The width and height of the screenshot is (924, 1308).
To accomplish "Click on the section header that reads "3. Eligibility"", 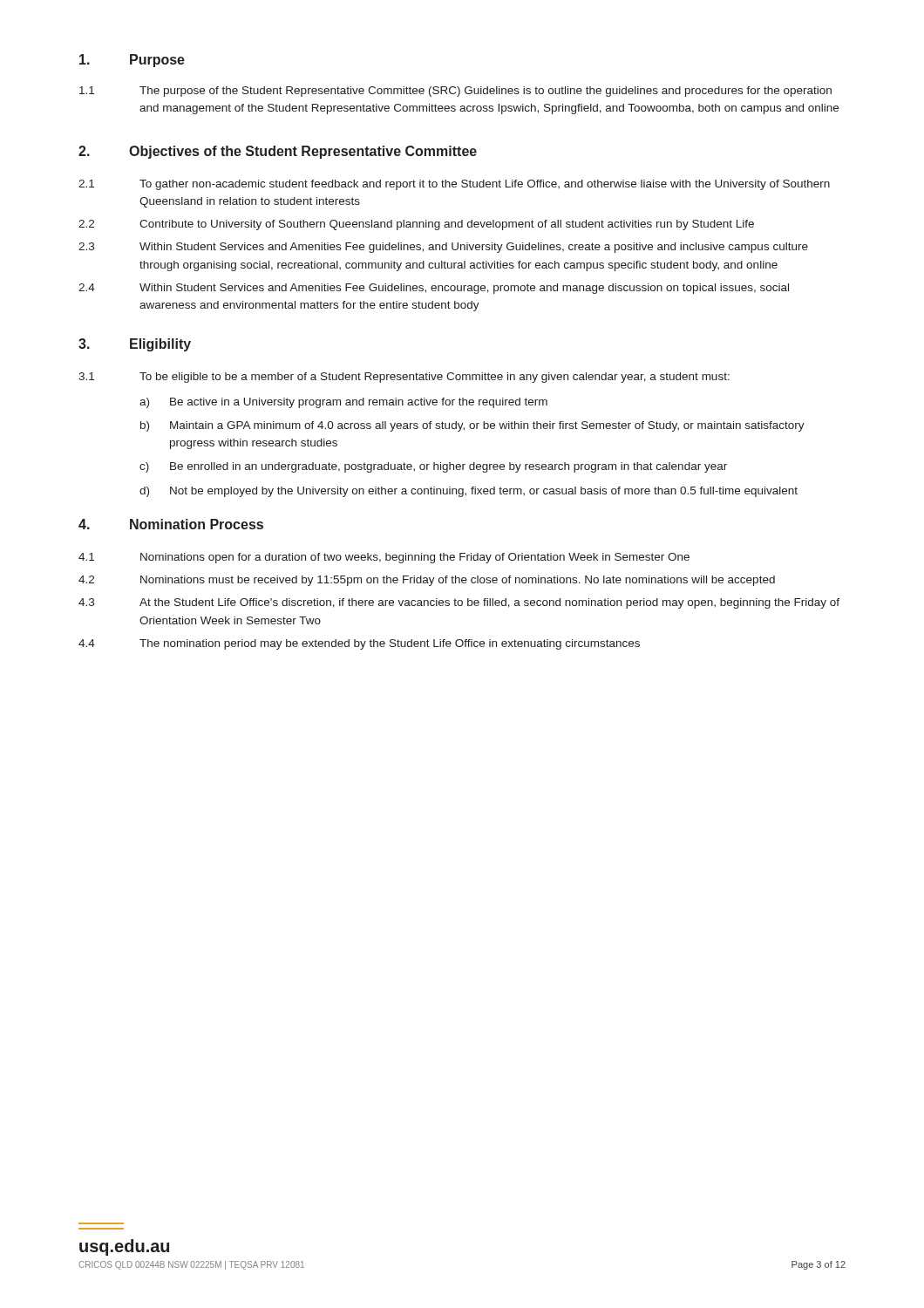I will [135, 345].
